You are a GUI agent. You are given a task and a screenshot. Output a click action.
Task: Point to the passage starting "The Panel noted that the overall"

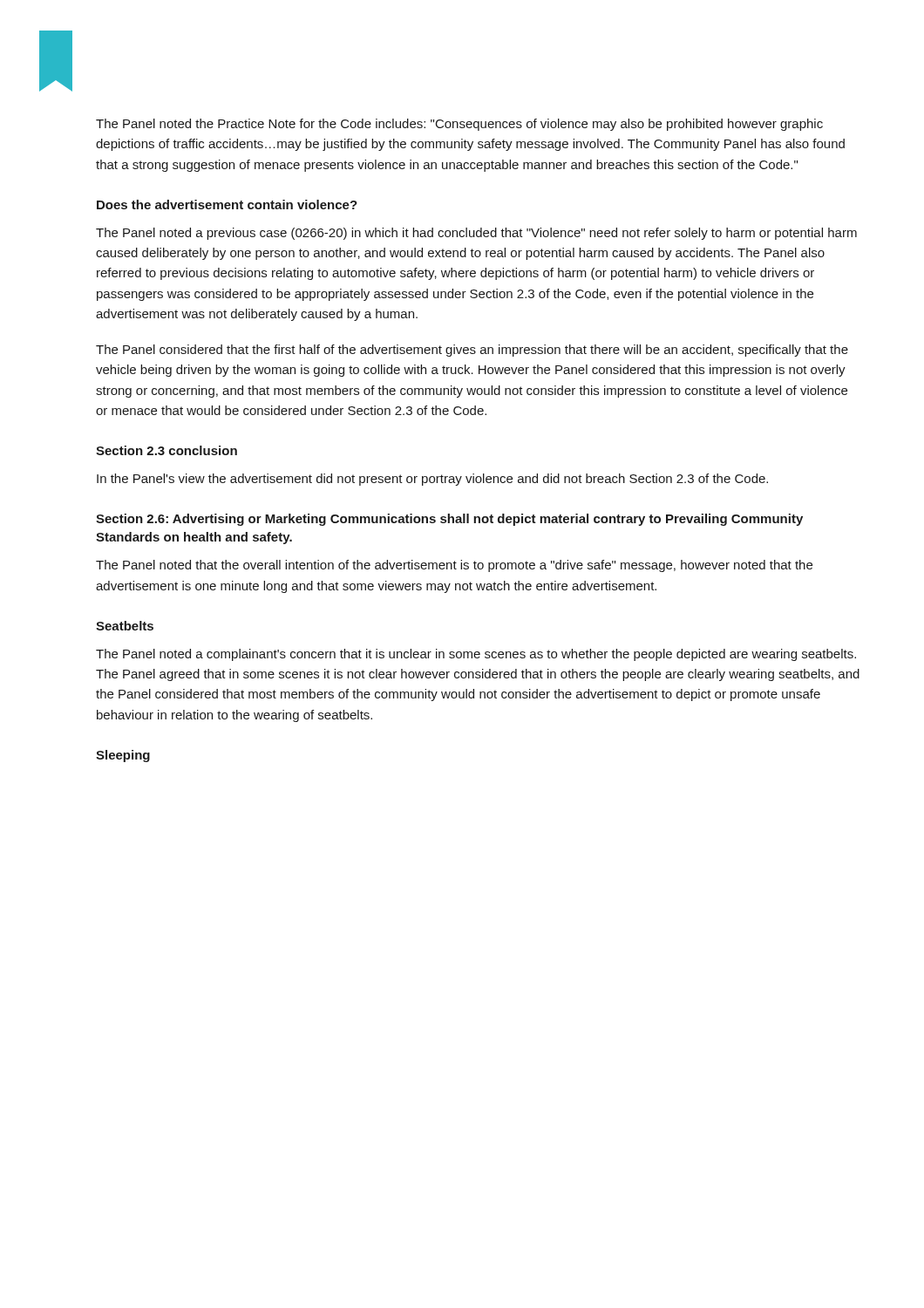[x=455, y=575]
